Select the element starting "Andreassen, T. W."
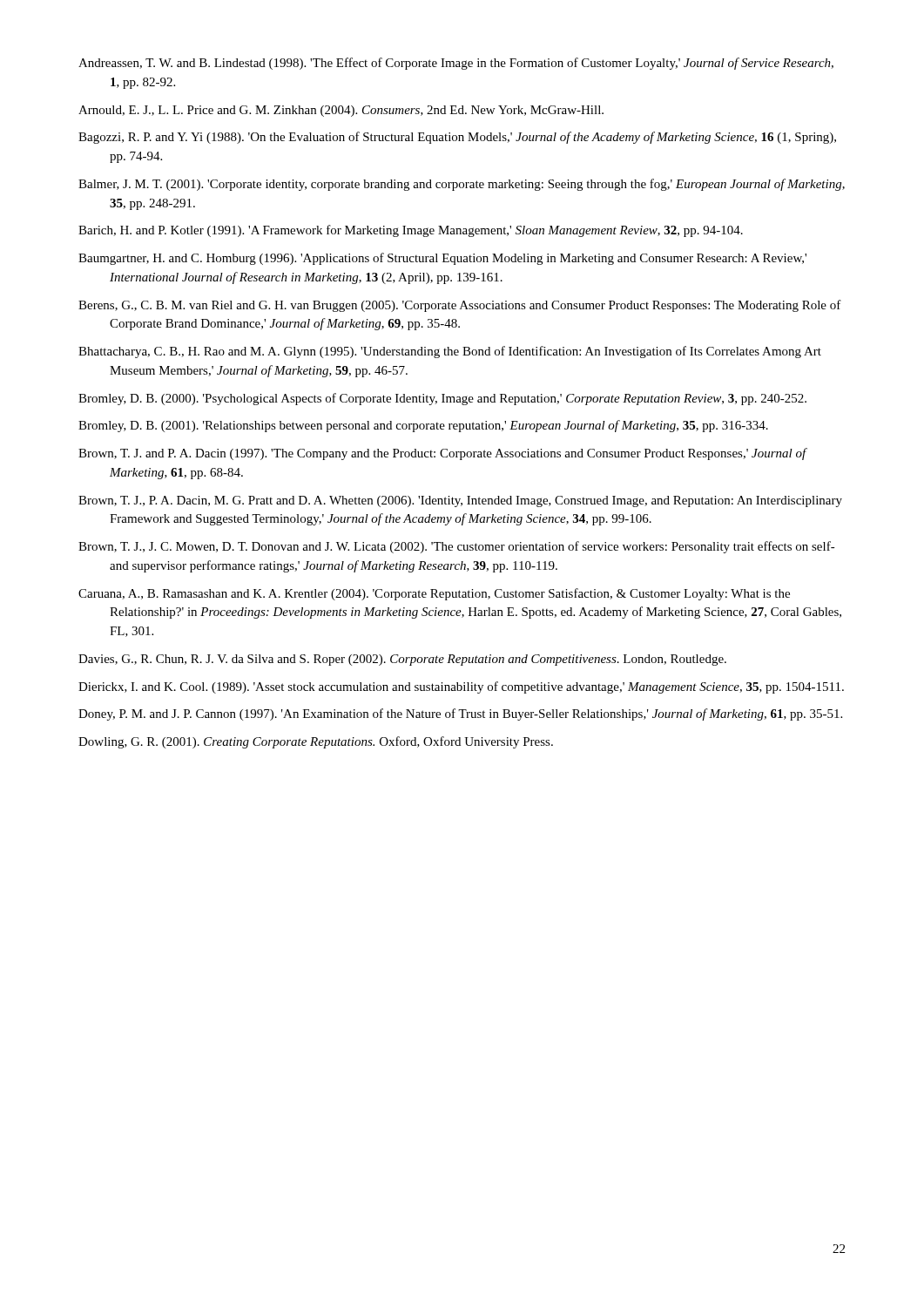 [456, 72]
